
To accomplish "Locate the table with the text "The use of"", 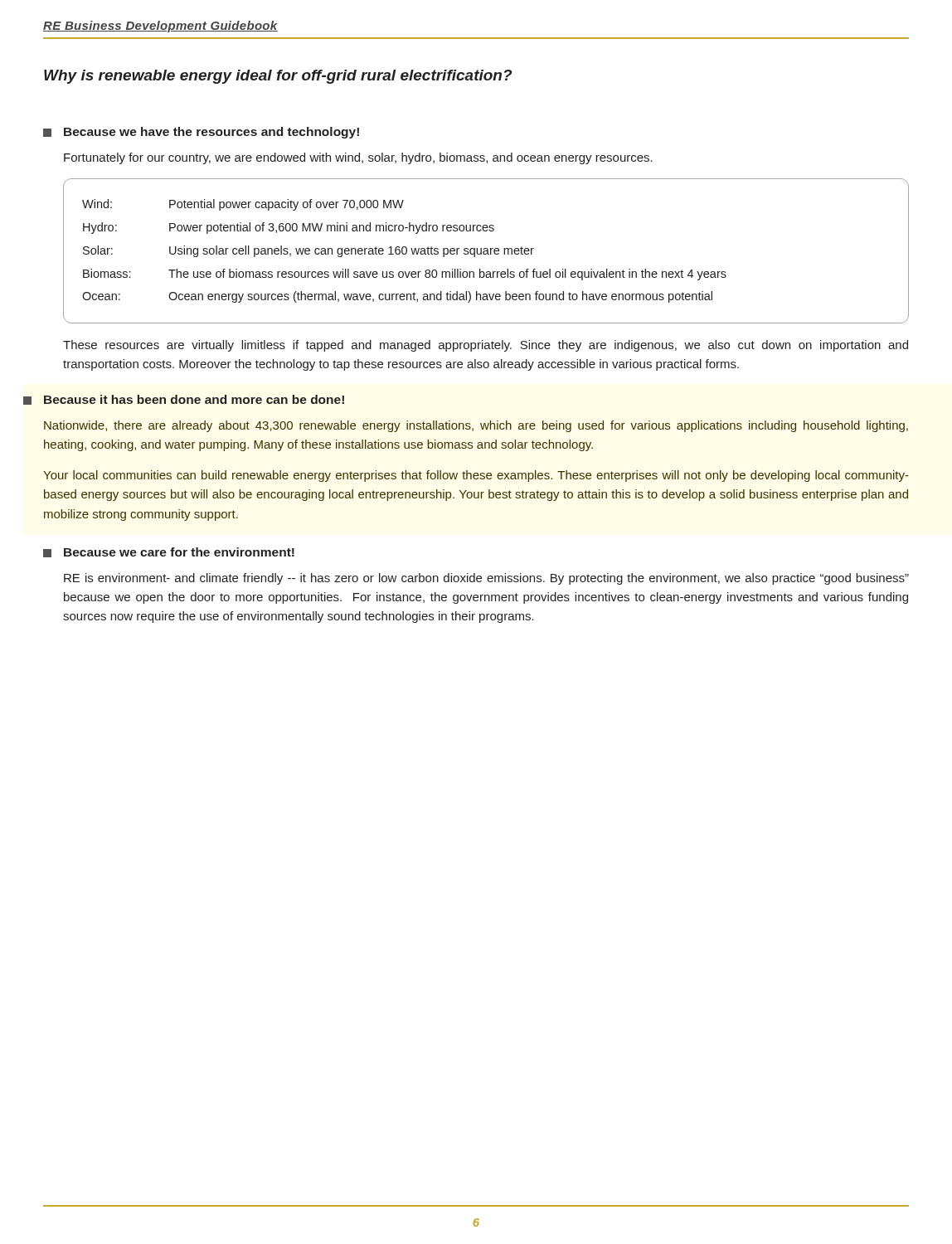I will (486, 251).
